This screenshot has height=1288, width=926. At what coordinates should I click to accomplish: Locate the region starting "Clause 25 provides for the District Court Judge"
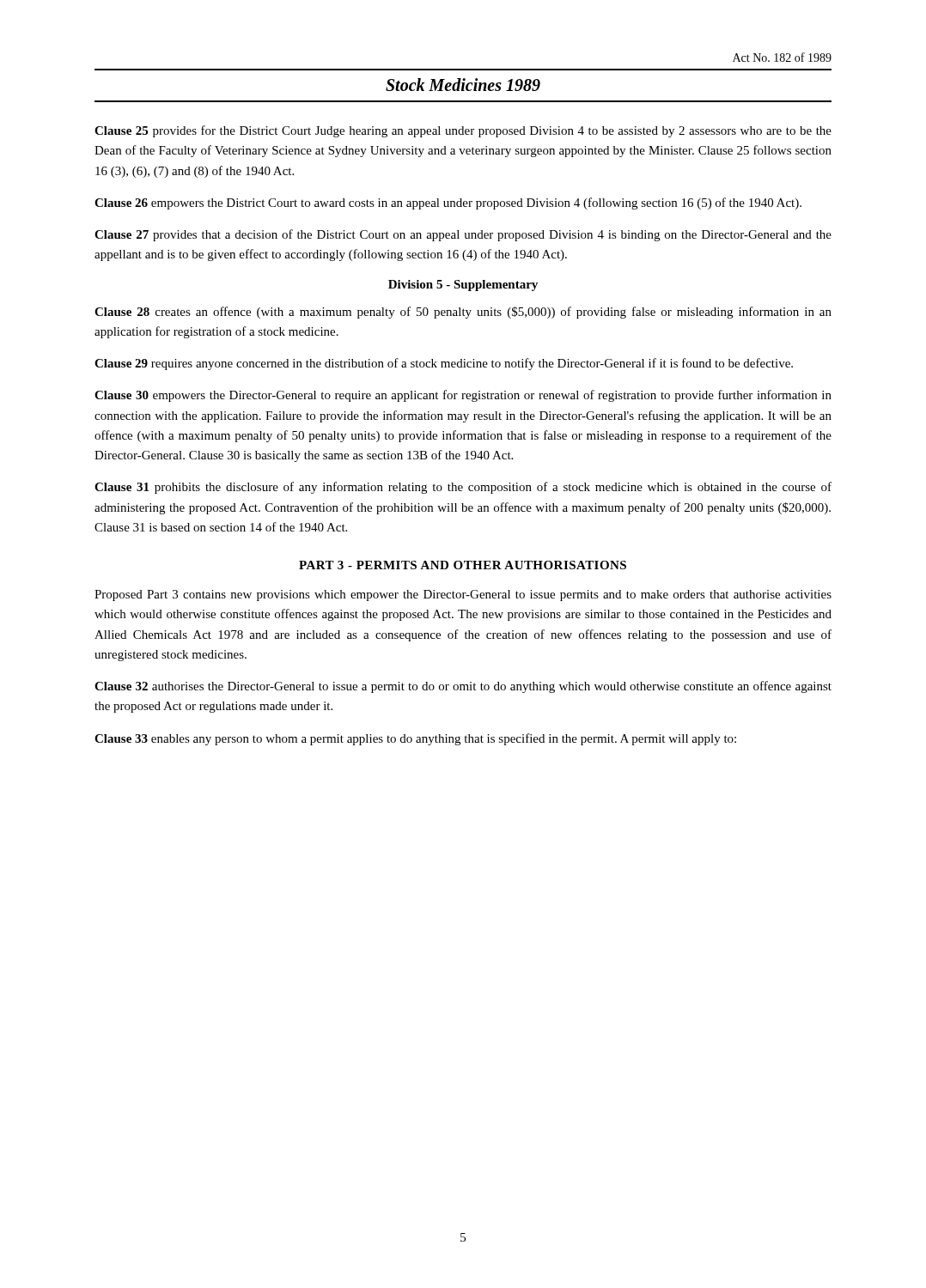click(x=463, y=151)
